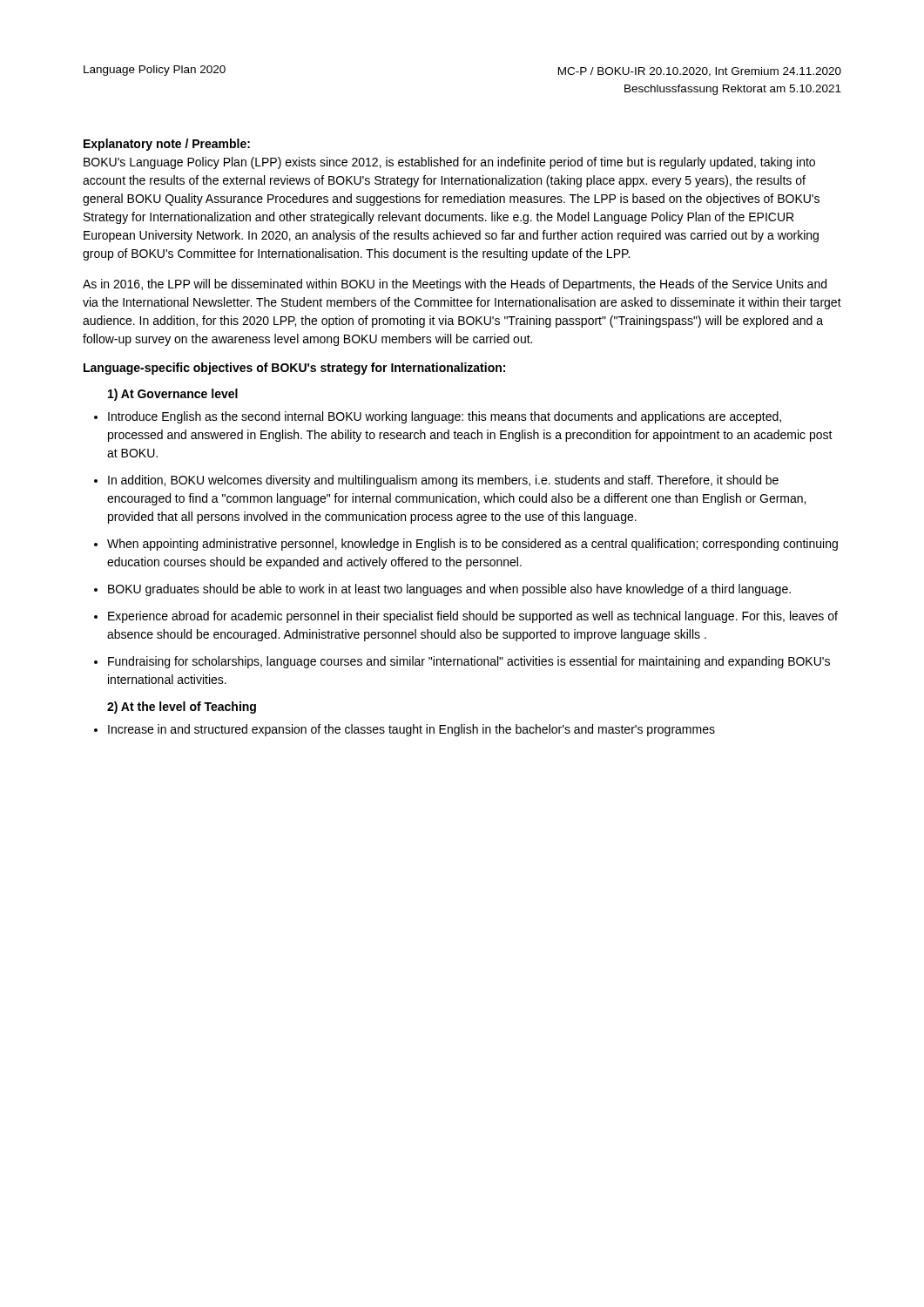This screenshot has width=924, height=1307.
Task: Point to the passage starting "As in 2016,"
Action: pyautogui.click(x=462, y=312)
